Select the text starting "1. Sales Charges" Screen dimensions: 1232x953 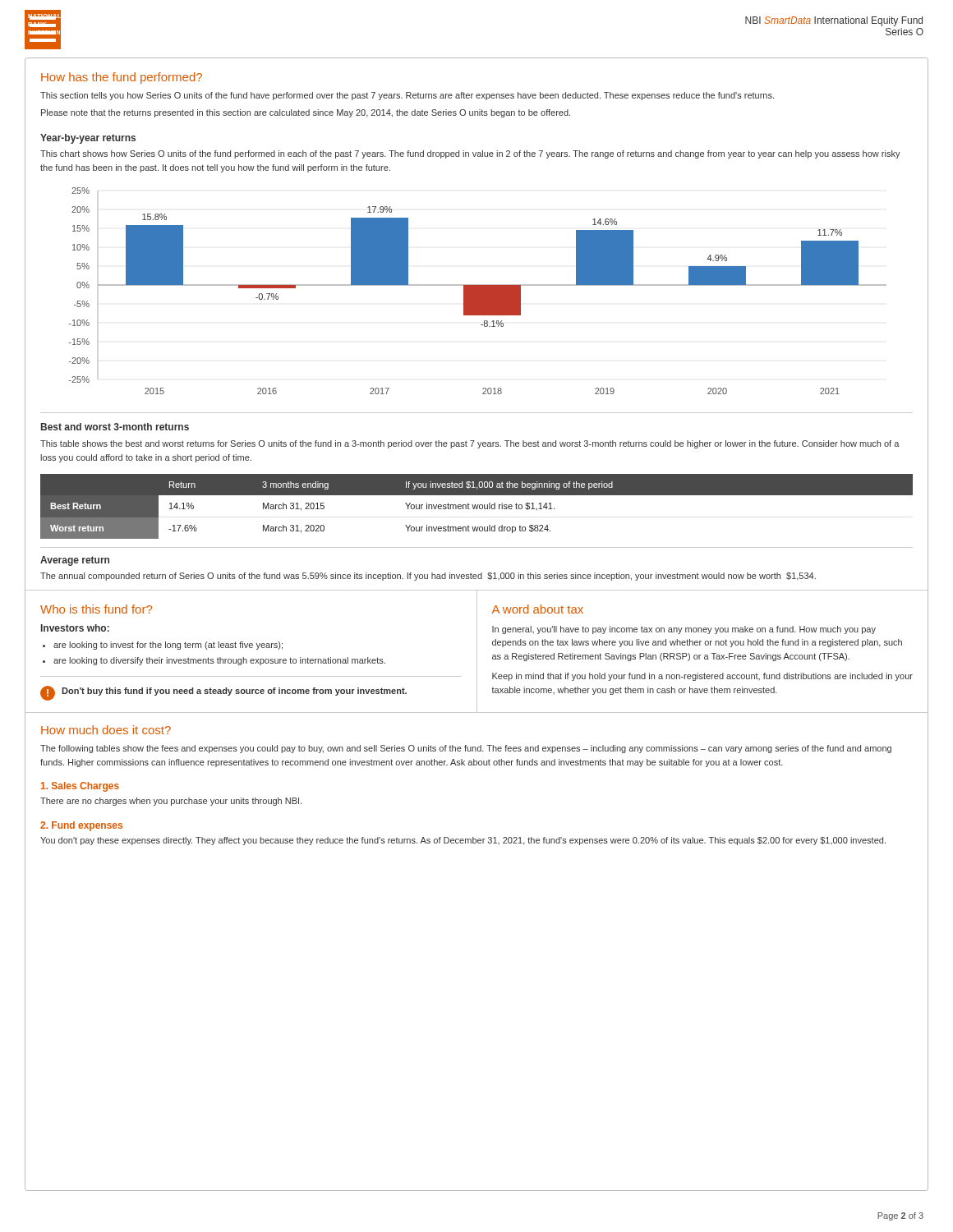tap(80, 786)
